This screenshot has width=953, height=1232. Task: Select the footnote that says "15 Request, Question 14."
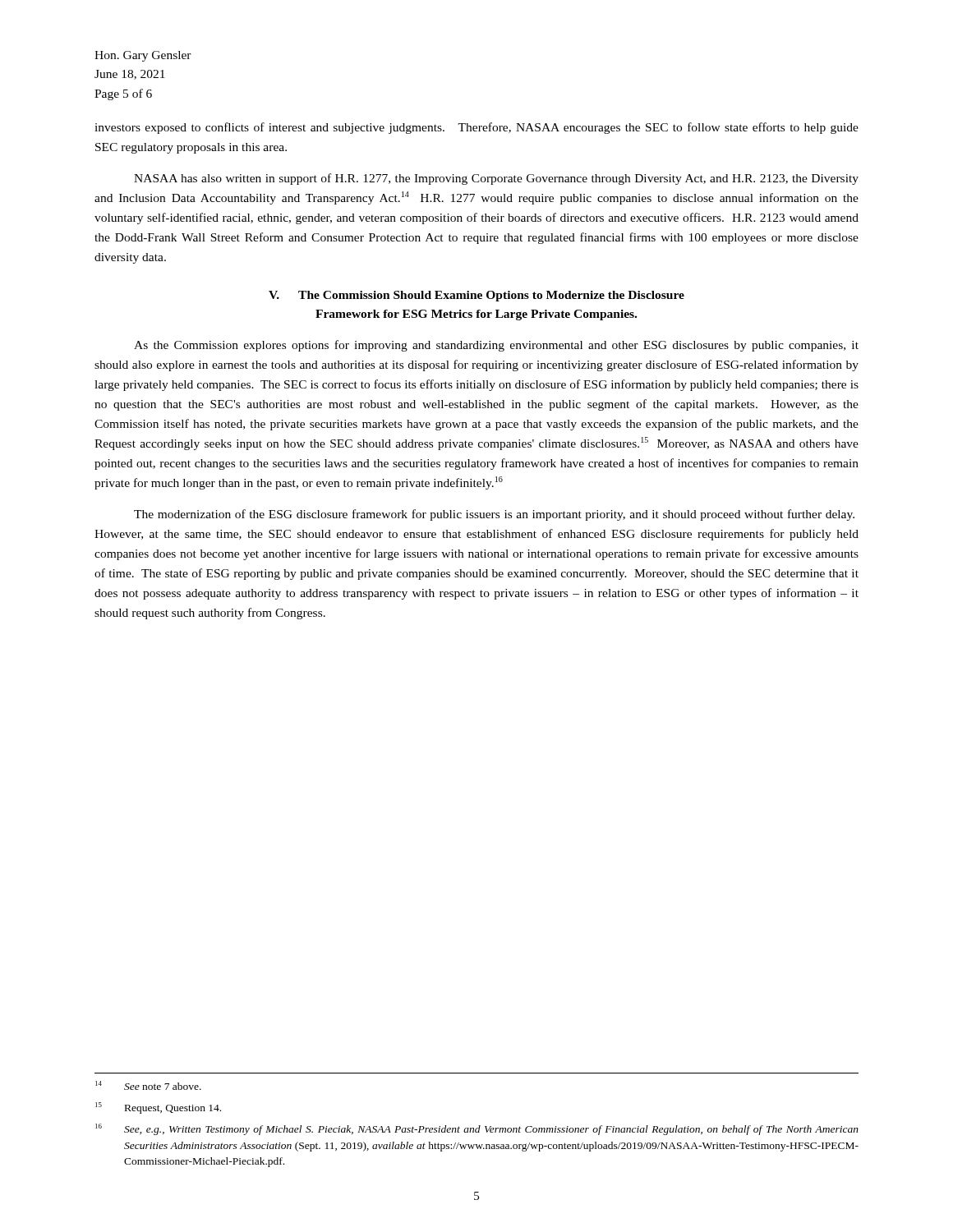coord(158,1108)
